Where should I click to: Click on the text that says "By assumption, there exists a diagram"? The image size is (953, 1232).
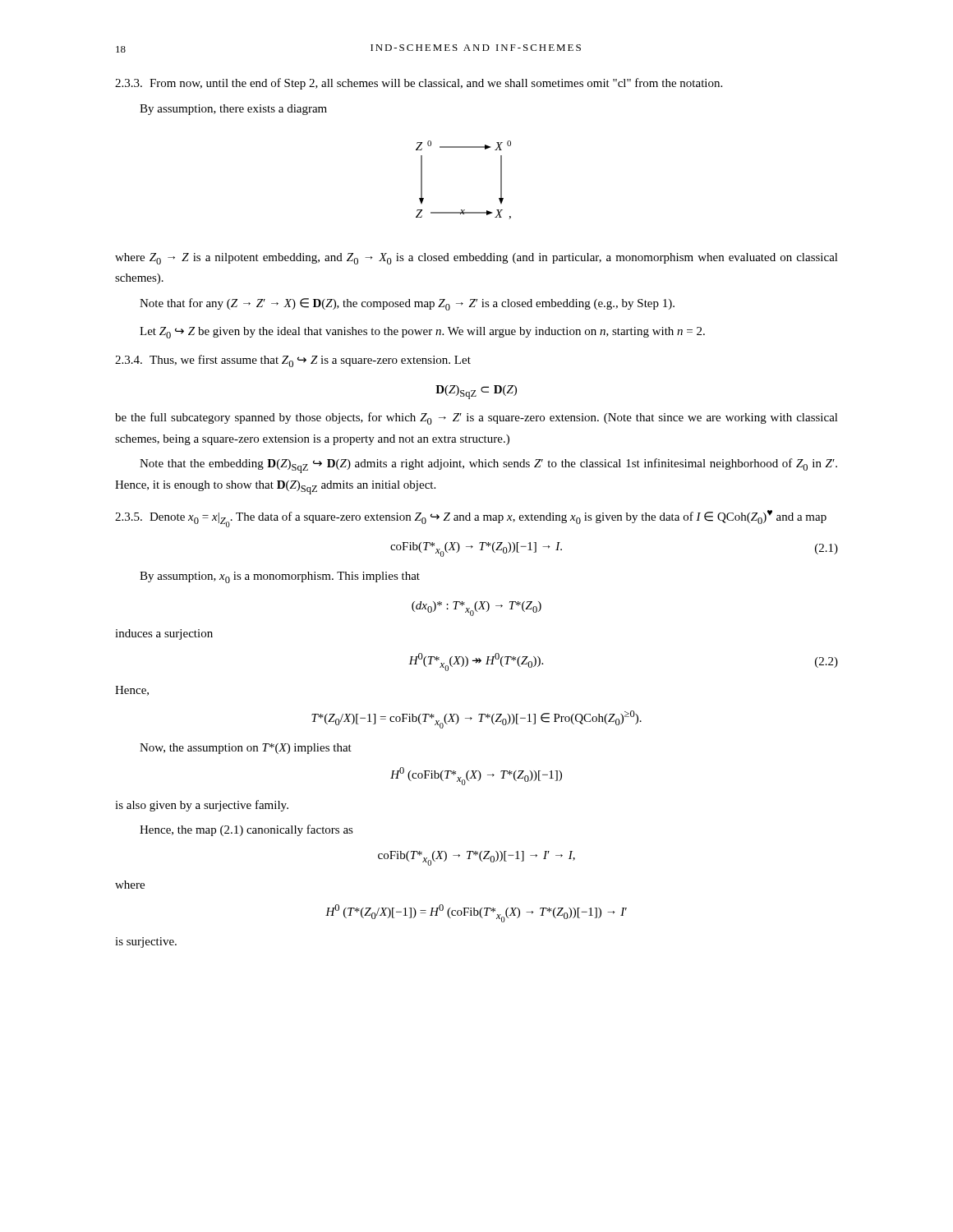point(233,110)
